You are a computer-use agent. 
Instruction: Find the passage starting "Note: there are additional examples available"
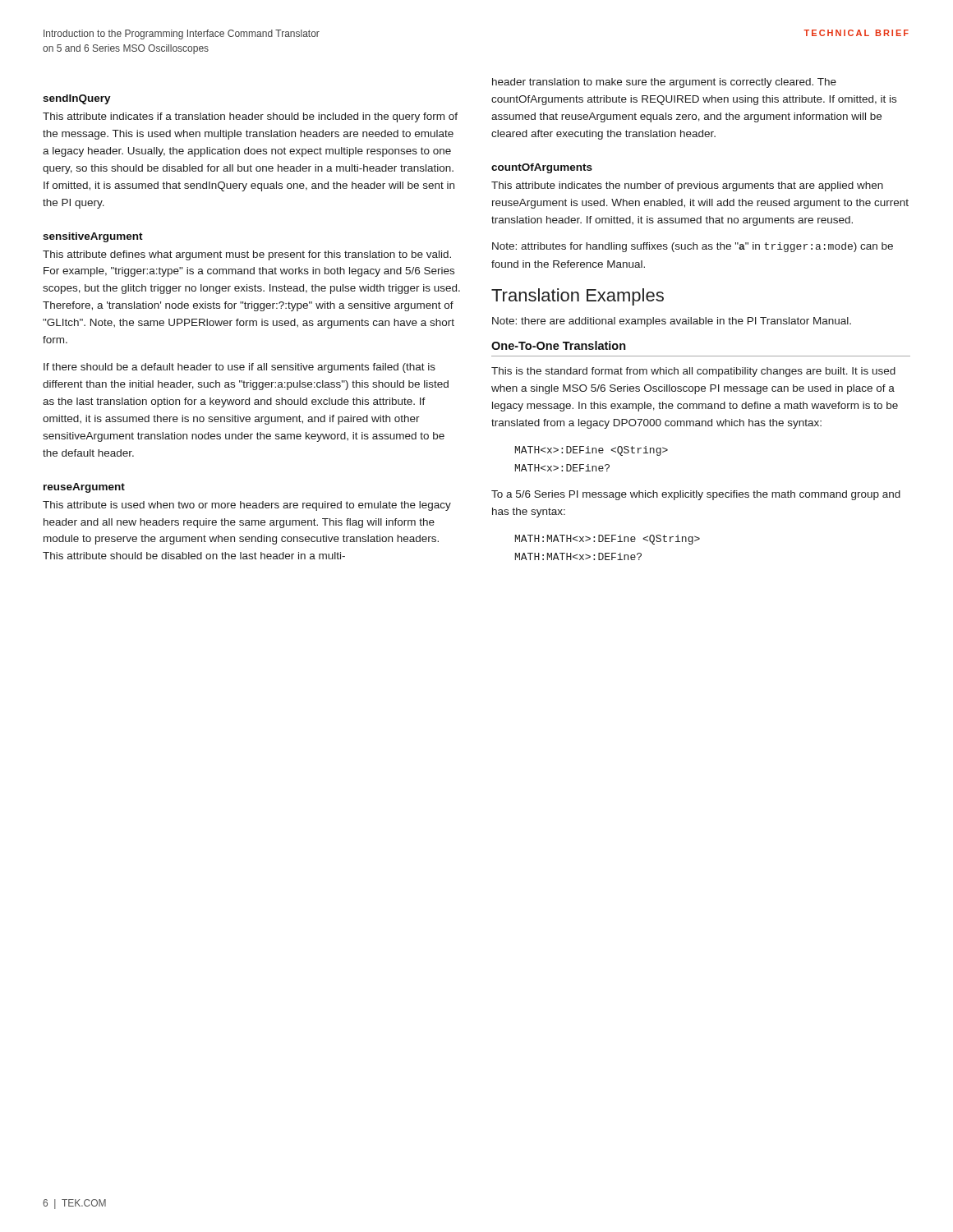click(701, 321)
